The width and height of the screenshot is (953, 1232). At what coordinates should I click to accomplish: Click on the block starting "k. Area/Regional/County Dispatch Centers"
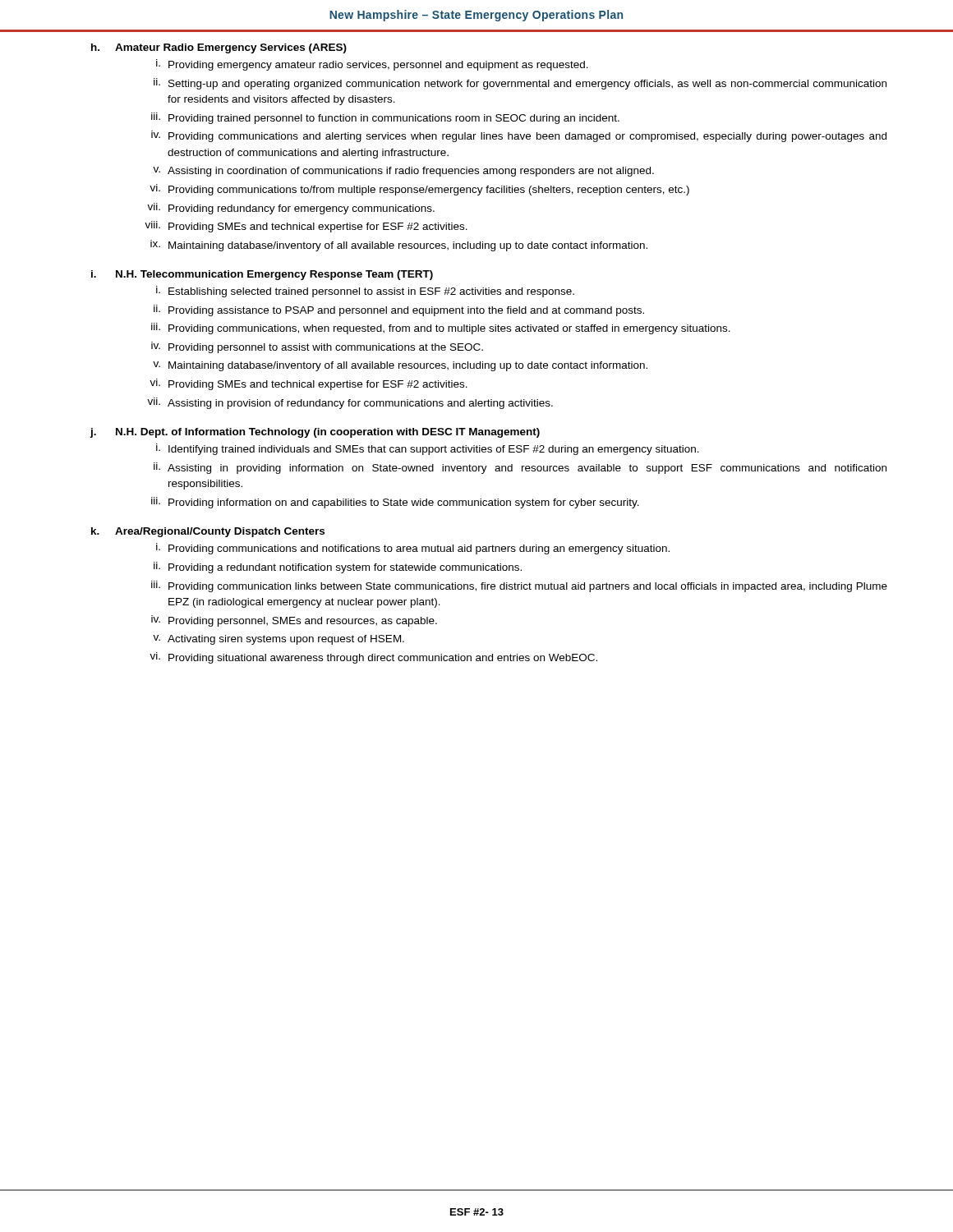pos(208,532)
